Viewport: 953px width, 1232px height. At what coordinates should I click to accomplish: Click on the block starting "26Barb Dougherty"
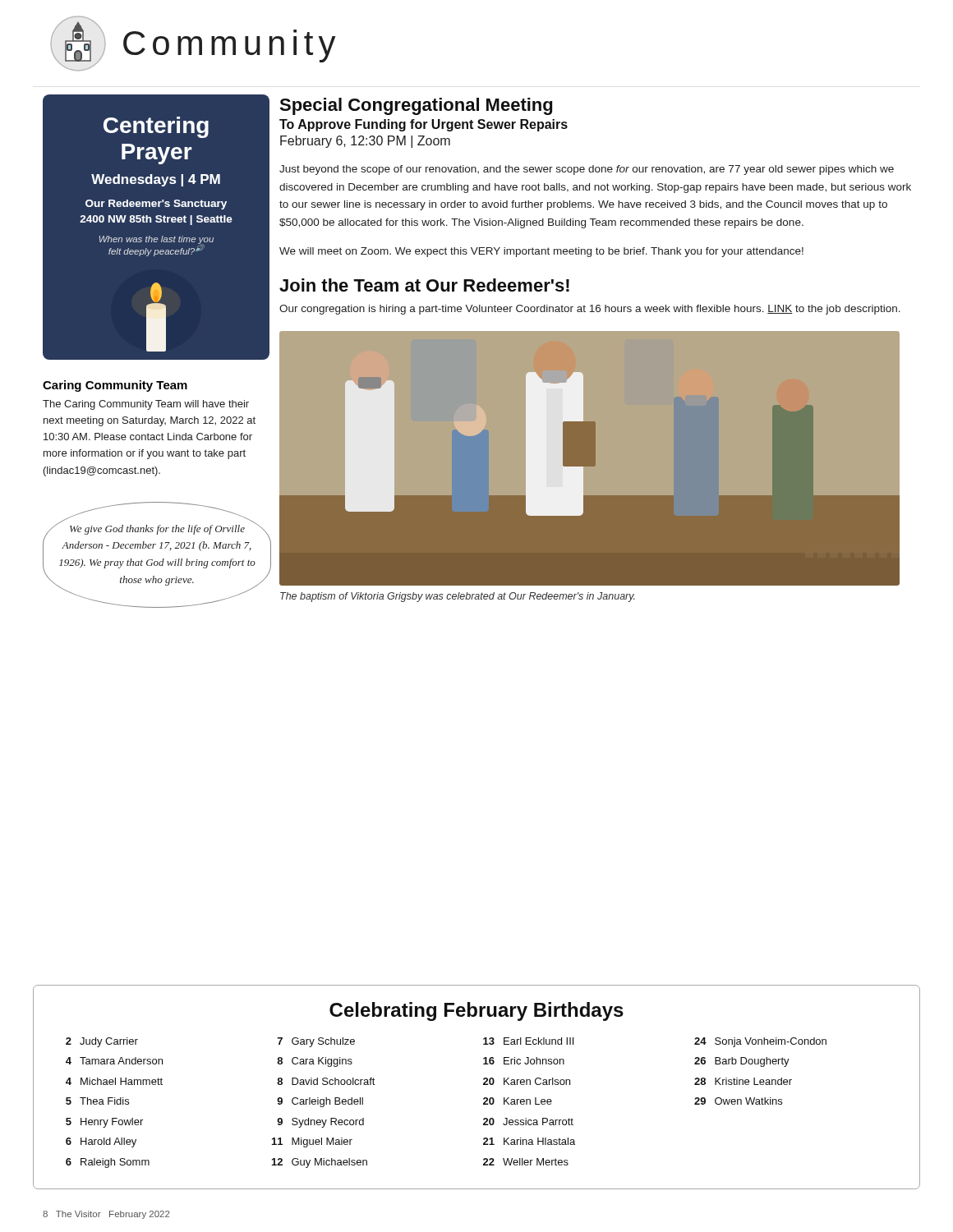pyautogui.click(x=739, y=1061)
